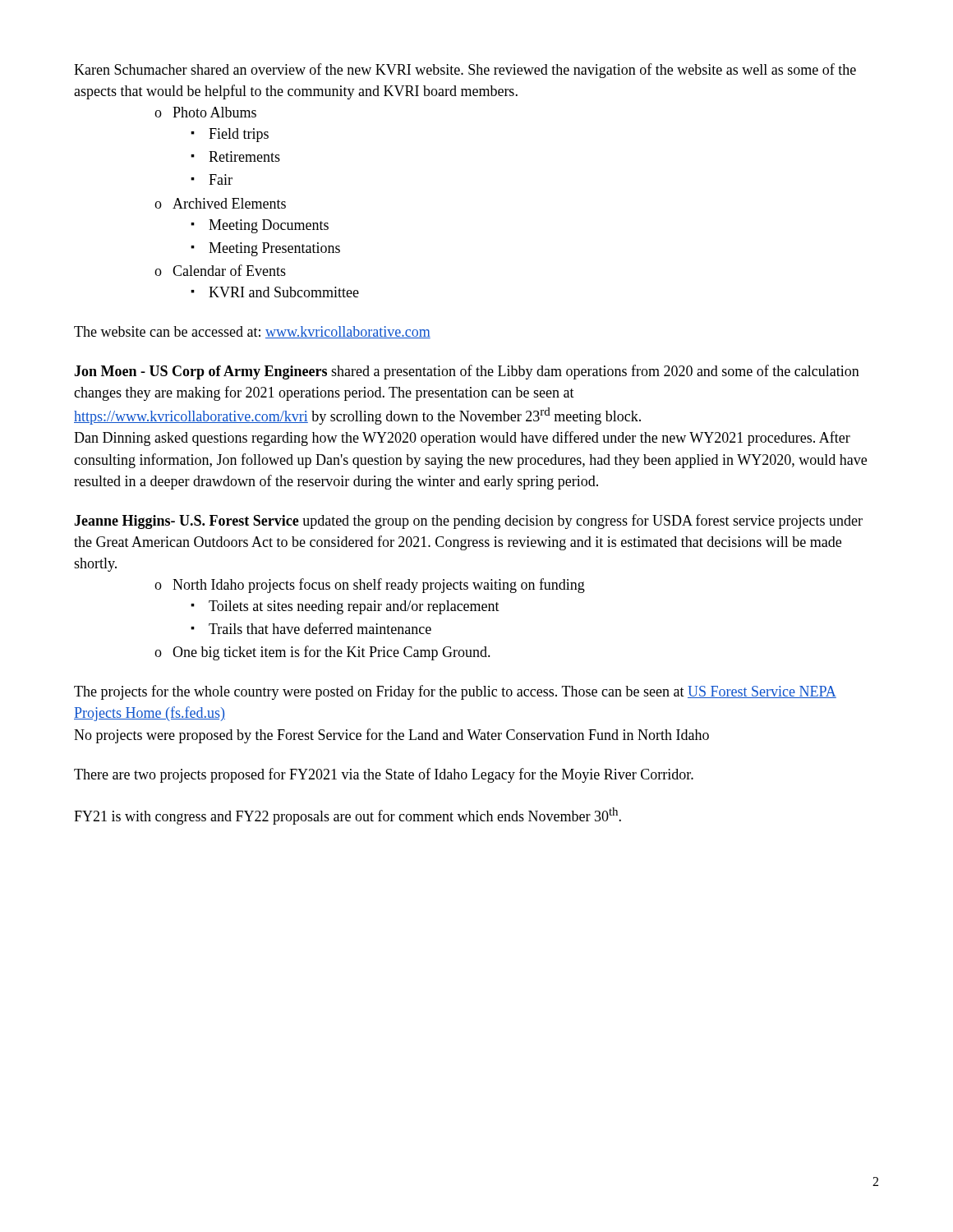
Task: Find the text block with the text "Karen Schumacher shared an overview of the"
Action: click(465, 71)
